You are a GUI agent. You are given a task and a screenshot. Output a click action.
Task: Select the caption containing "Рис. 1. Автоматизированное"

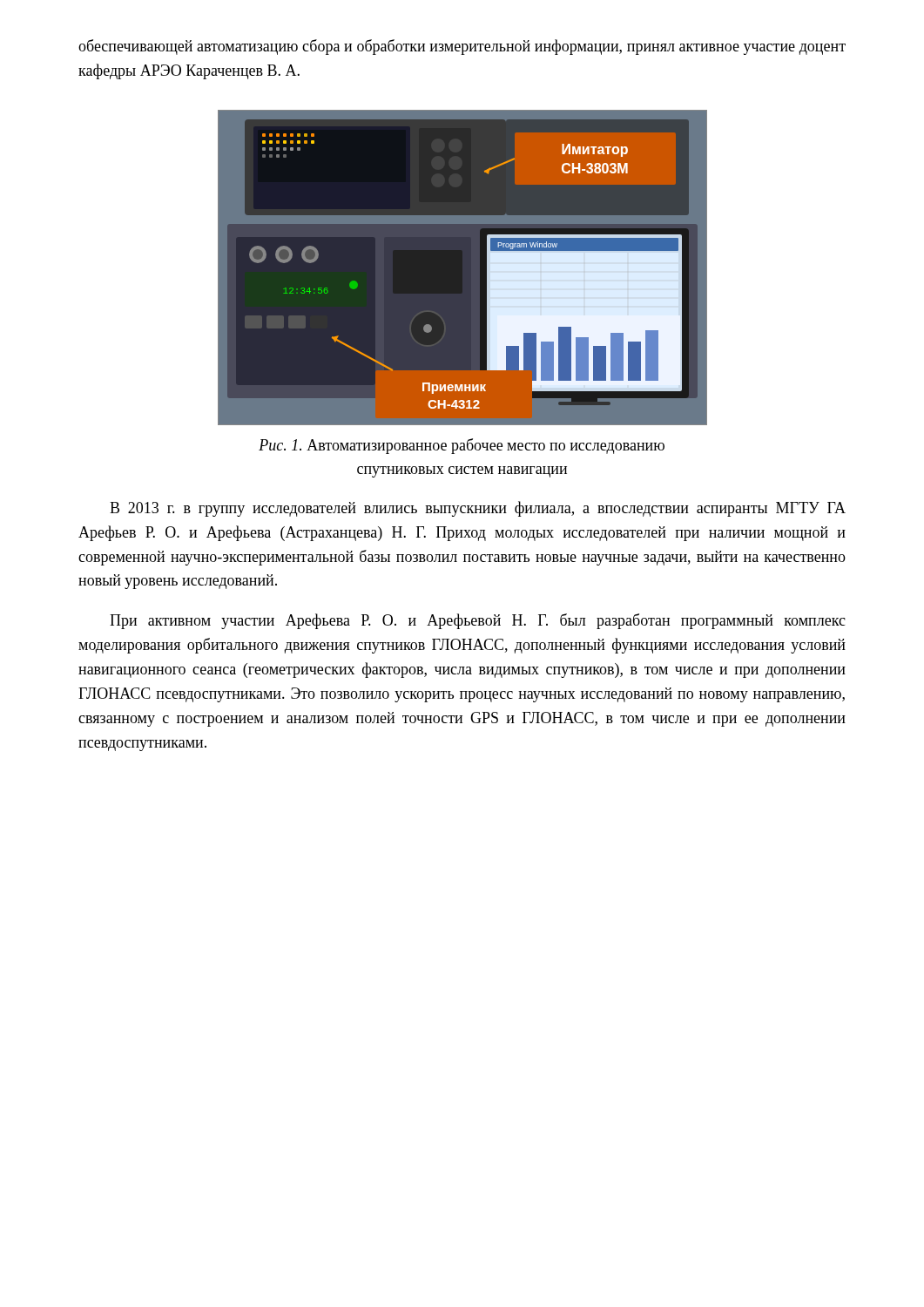coord(462,457)
